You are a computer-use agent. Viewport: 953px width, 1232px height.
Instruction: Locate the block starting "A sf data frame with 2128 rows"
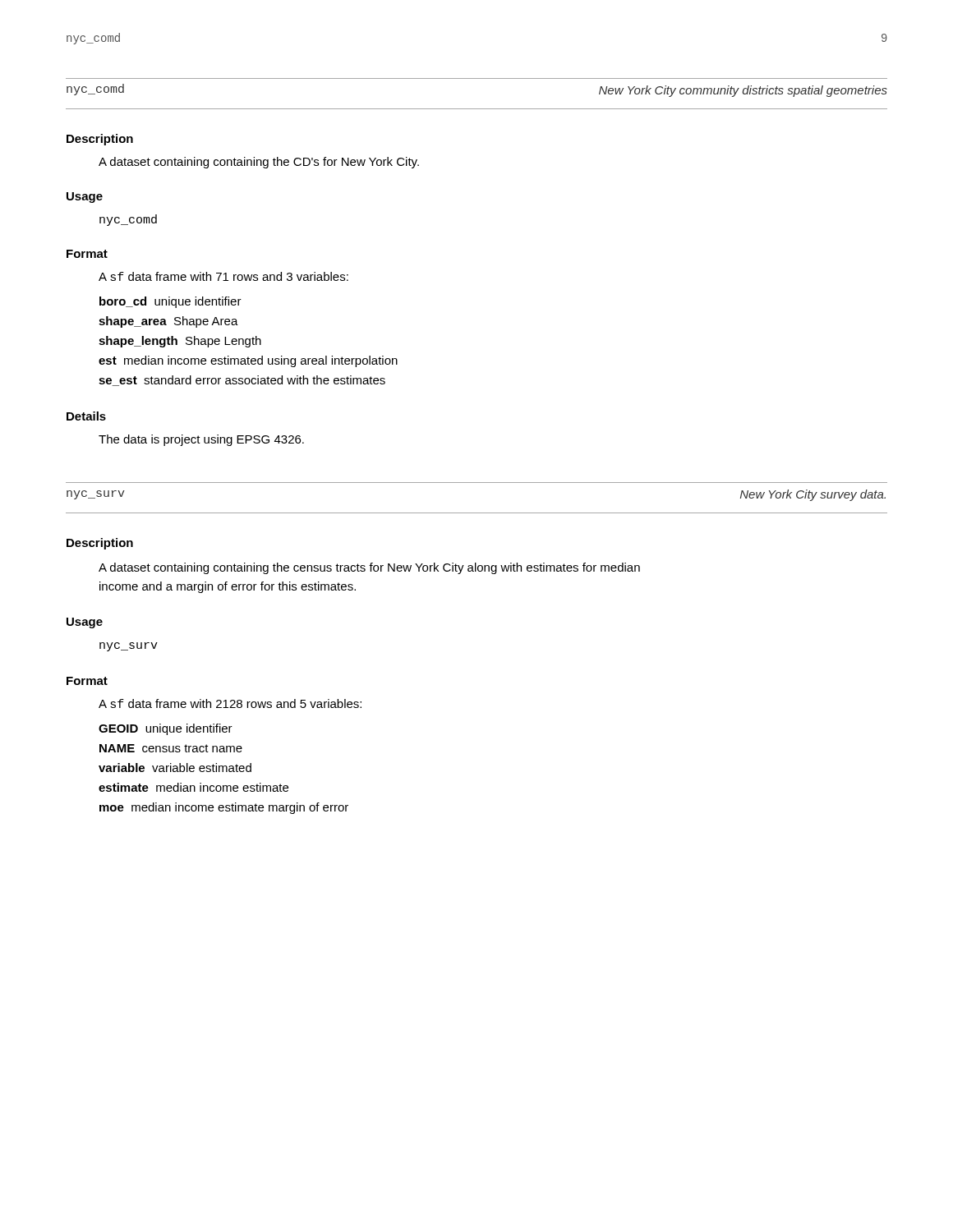[x=231, y=704]
